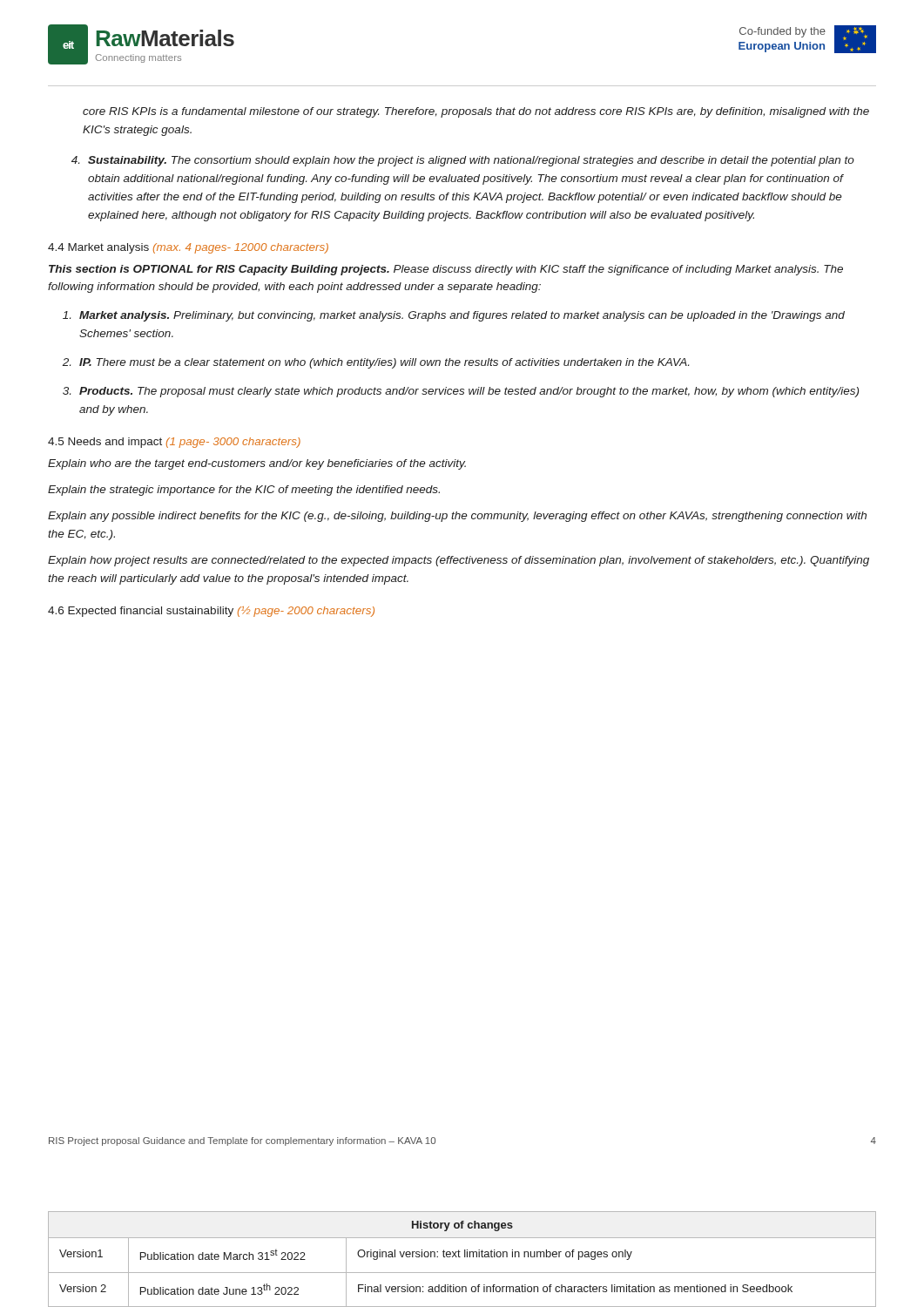Select the list item that reads "3. Products. The proposal must clearly state"

coord(462,401)
